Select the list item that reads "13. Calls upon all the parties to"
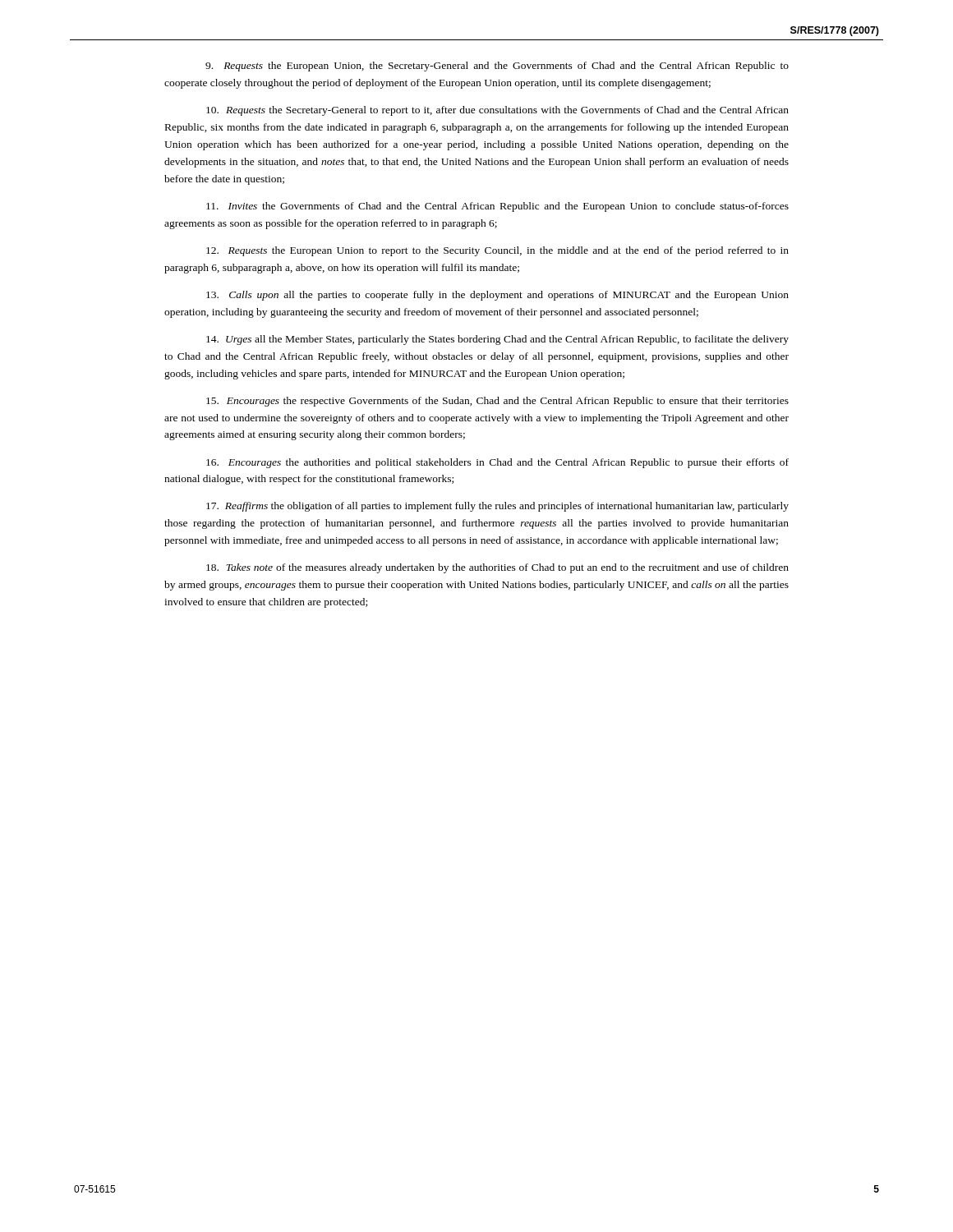The height and width of the screenshot is (1232, 953). pyautogui.click(x=476, y=303)
